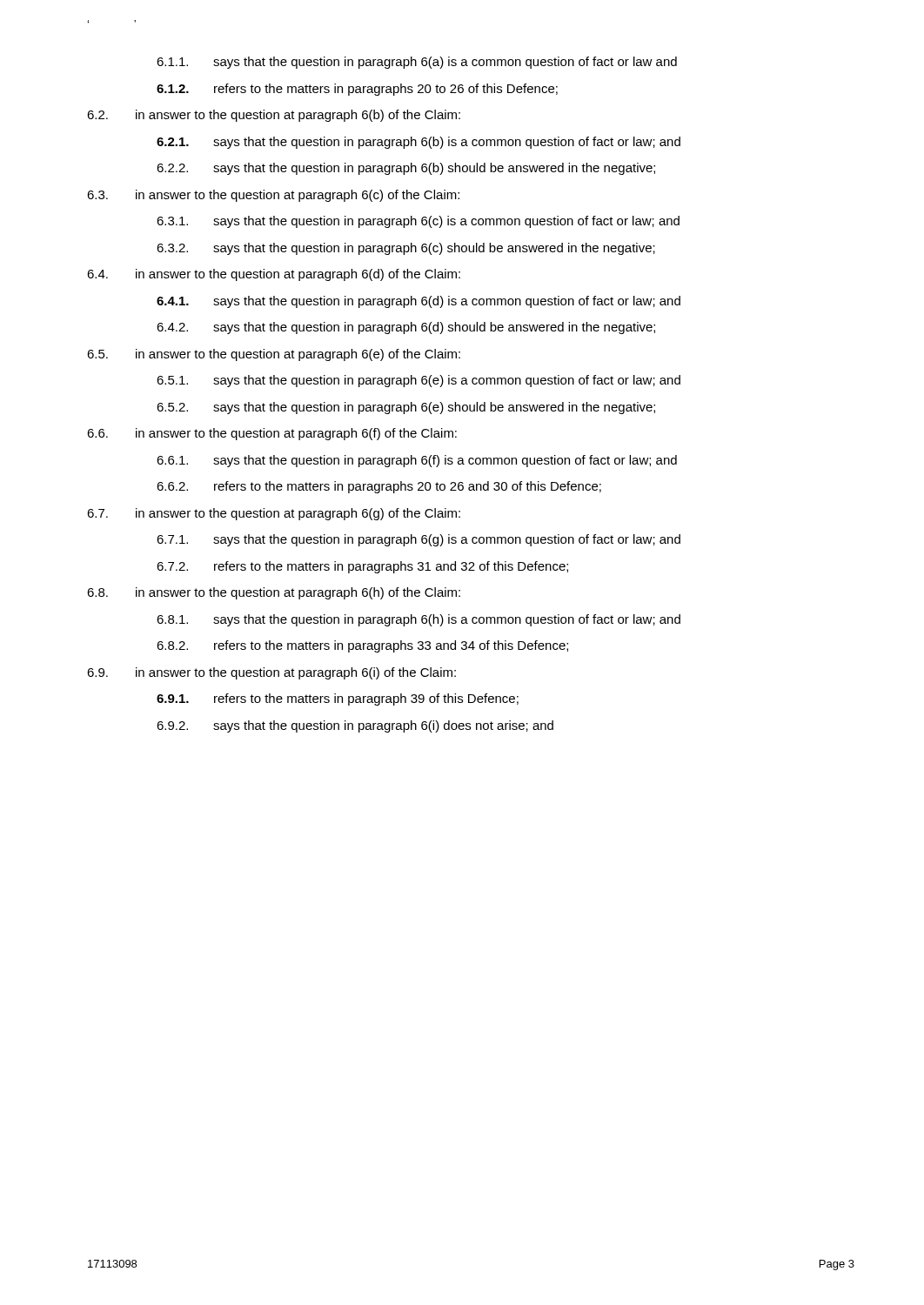Point to the block beginning "6.3.2. says that the question in paragraph 6(c)"
This screenshot has height=1305, width=924.
point(506,248)
